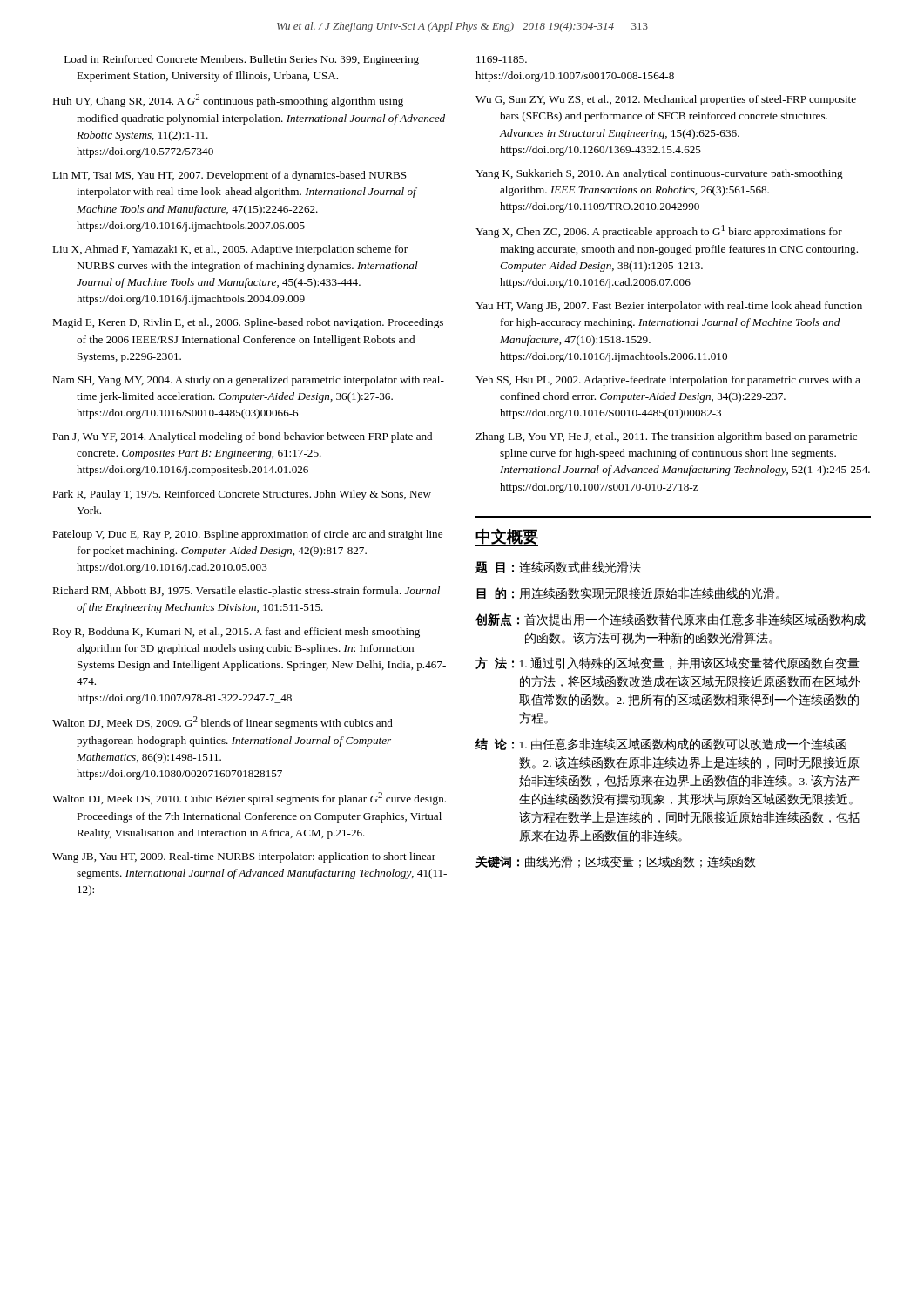Click the passage that begins "Richard RM, Abbott BJ, 1975."

click(x=246, y=599)
